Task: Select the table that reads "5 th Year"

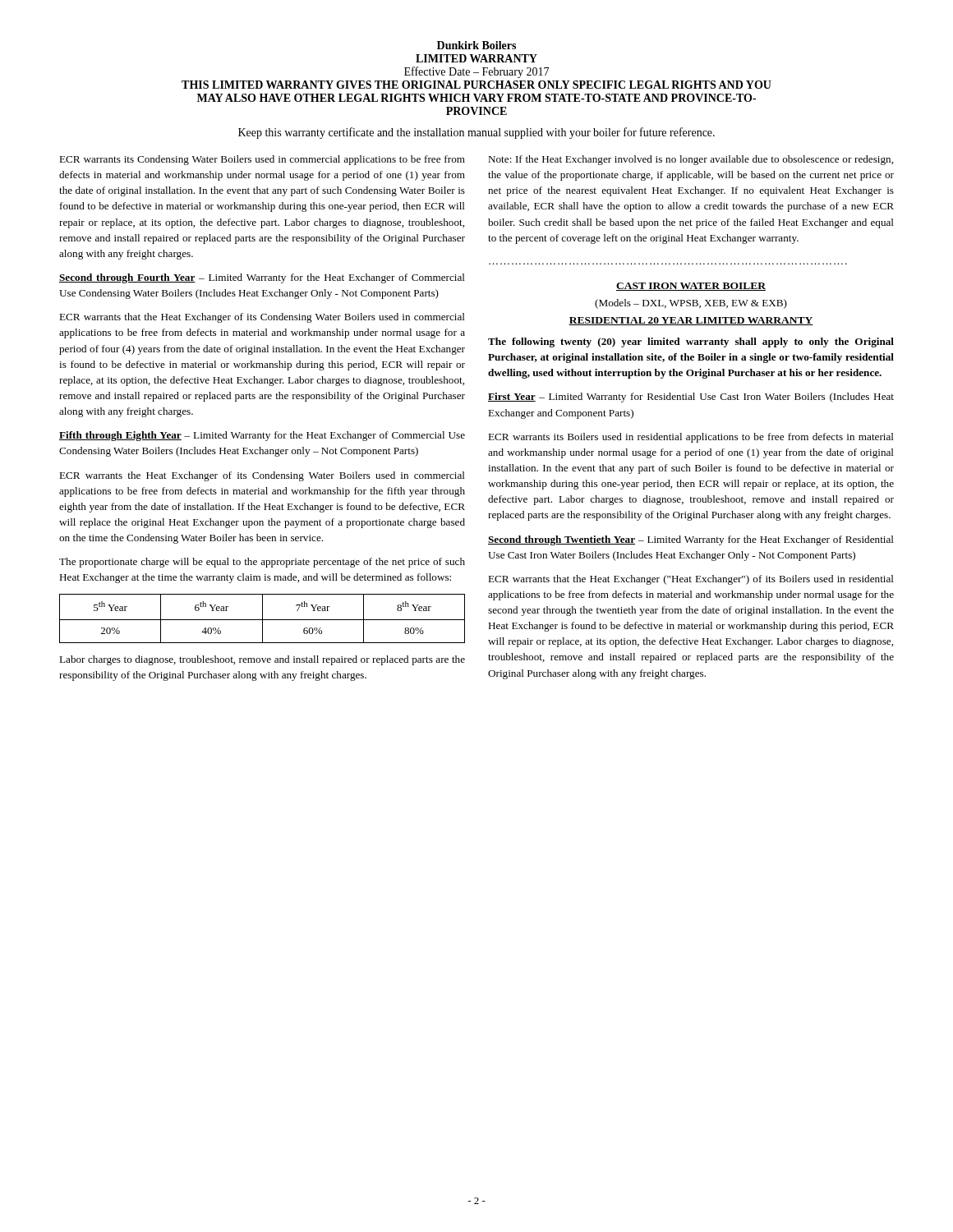Action: [262, 618]
